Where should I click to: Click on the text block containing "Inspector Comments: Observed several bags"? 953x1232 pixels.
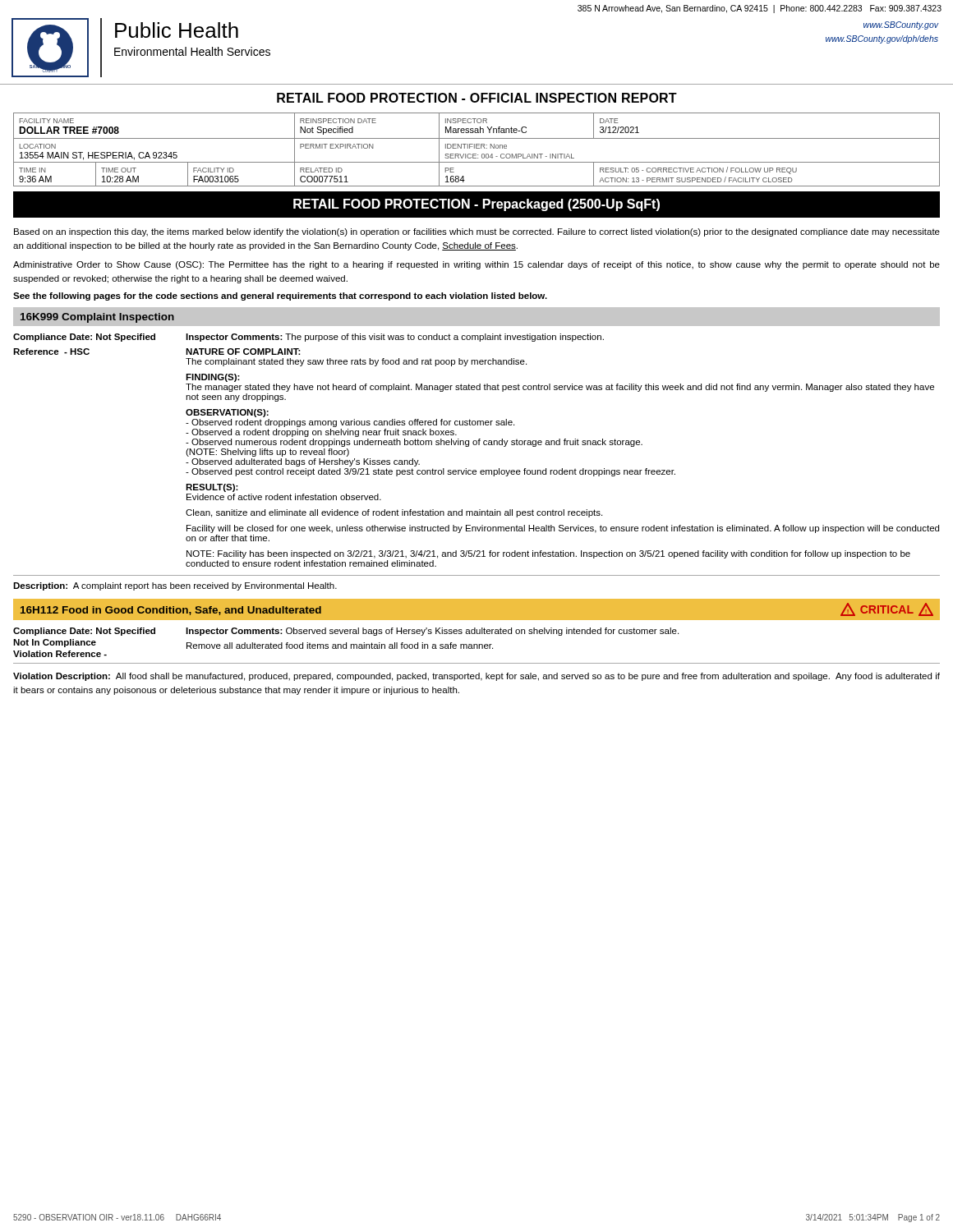click(x=433, y=631)
